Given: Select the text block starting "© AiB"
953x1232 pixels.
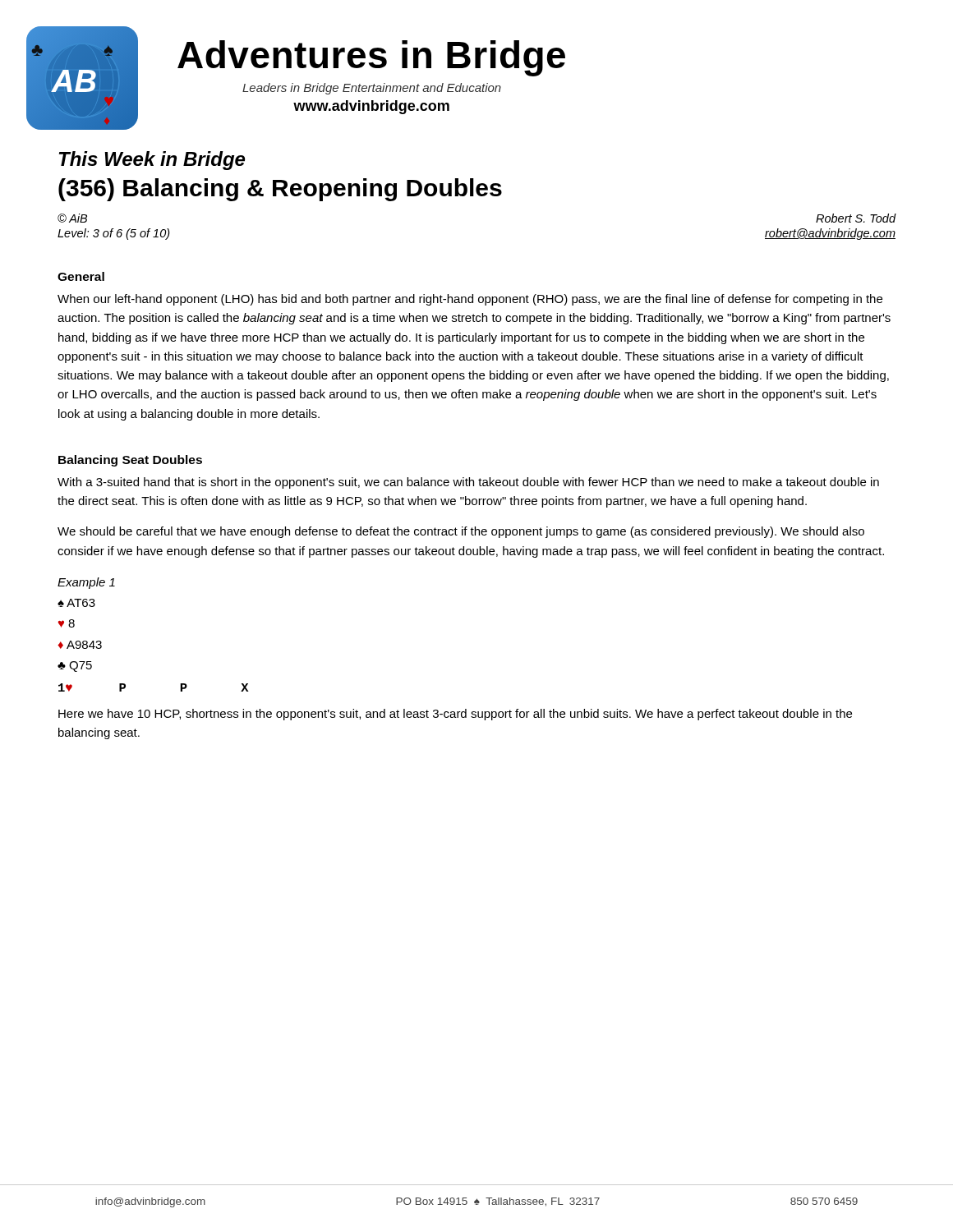Looking at the screenshot, I should click(x=73, y=218).
